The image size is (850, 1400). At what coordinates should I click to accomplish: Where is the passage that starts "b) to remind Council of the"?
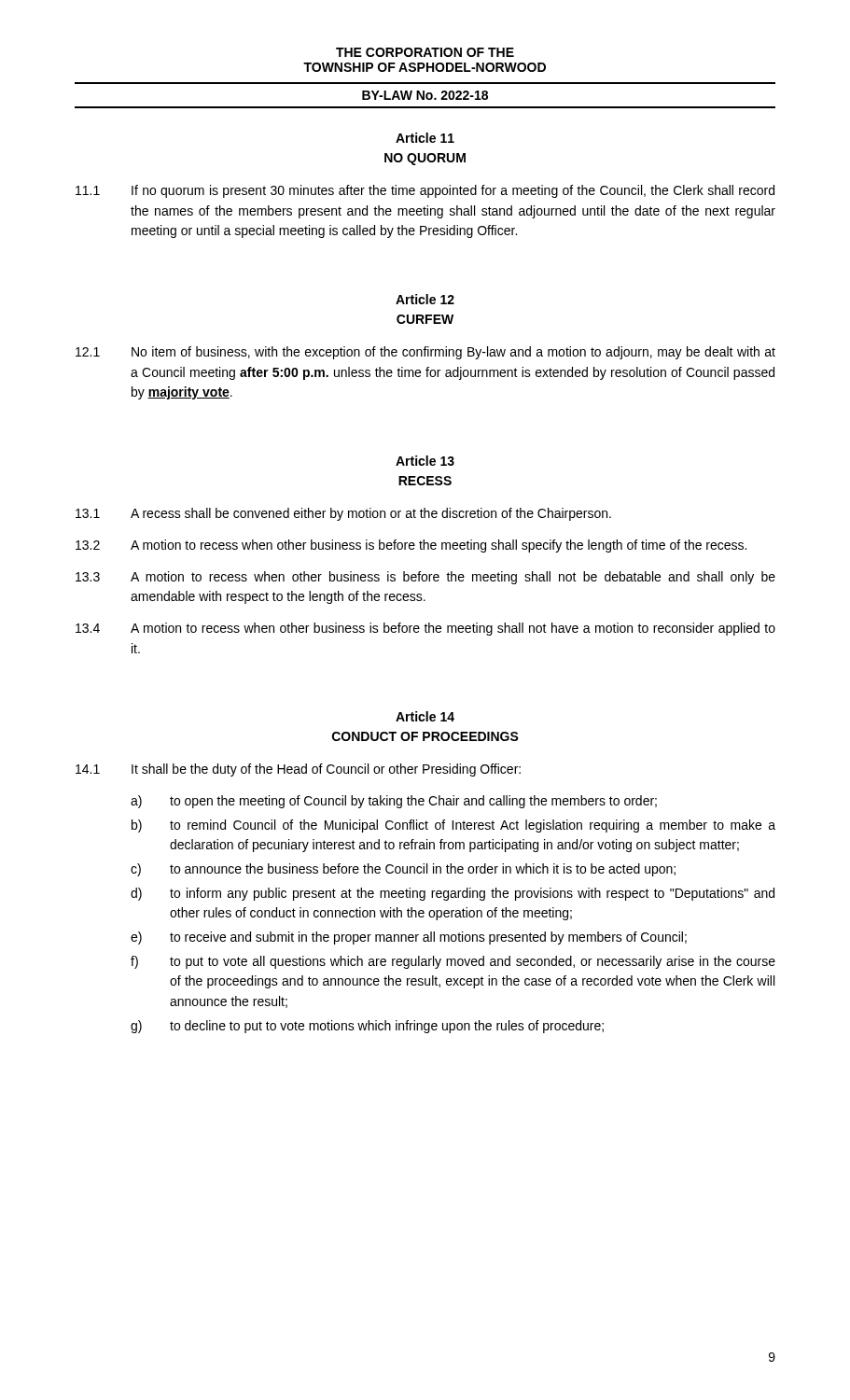point(453,836)
